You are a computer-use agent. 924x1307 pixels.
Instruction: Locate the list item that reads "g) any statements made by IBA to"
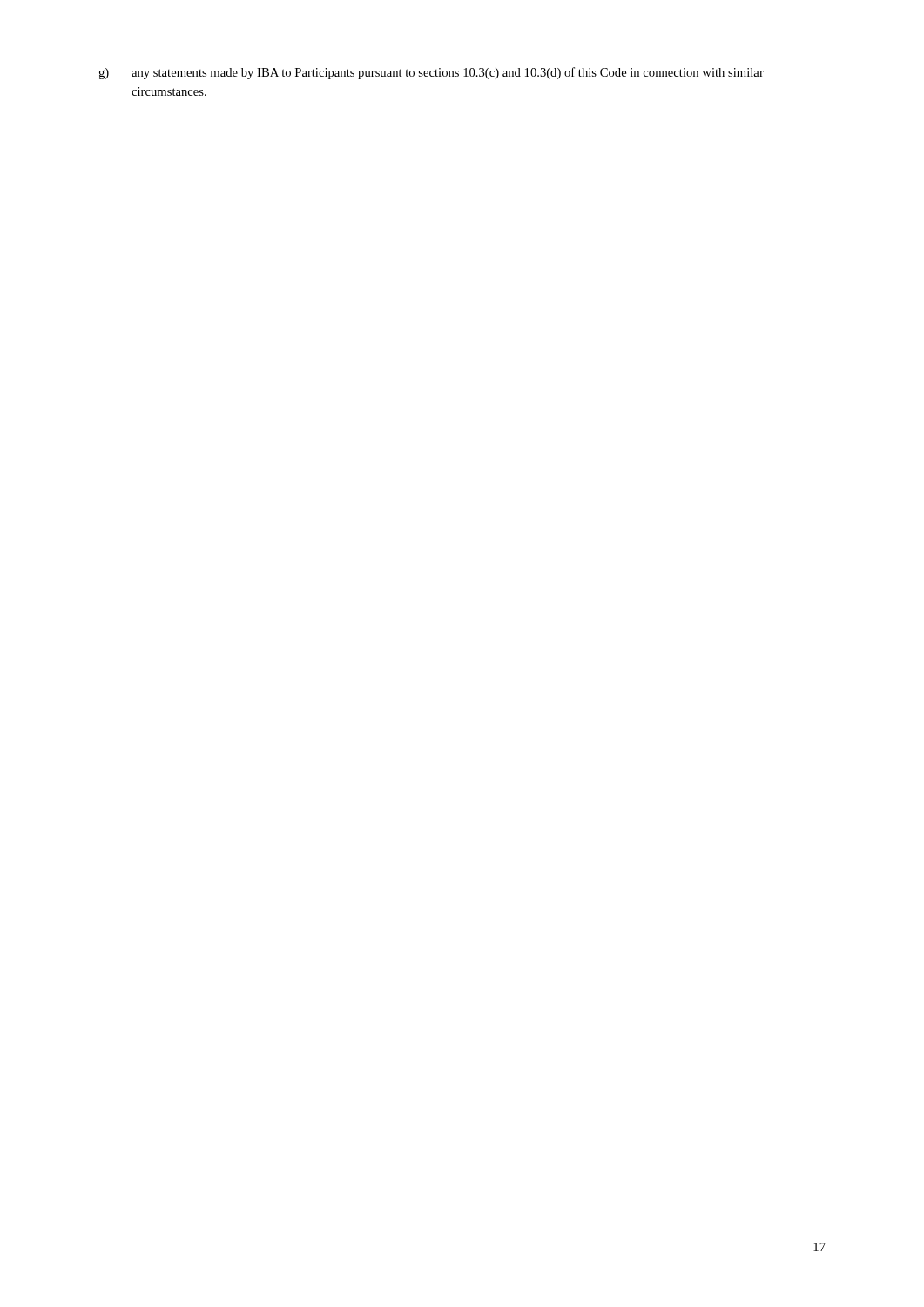(462, 82)
